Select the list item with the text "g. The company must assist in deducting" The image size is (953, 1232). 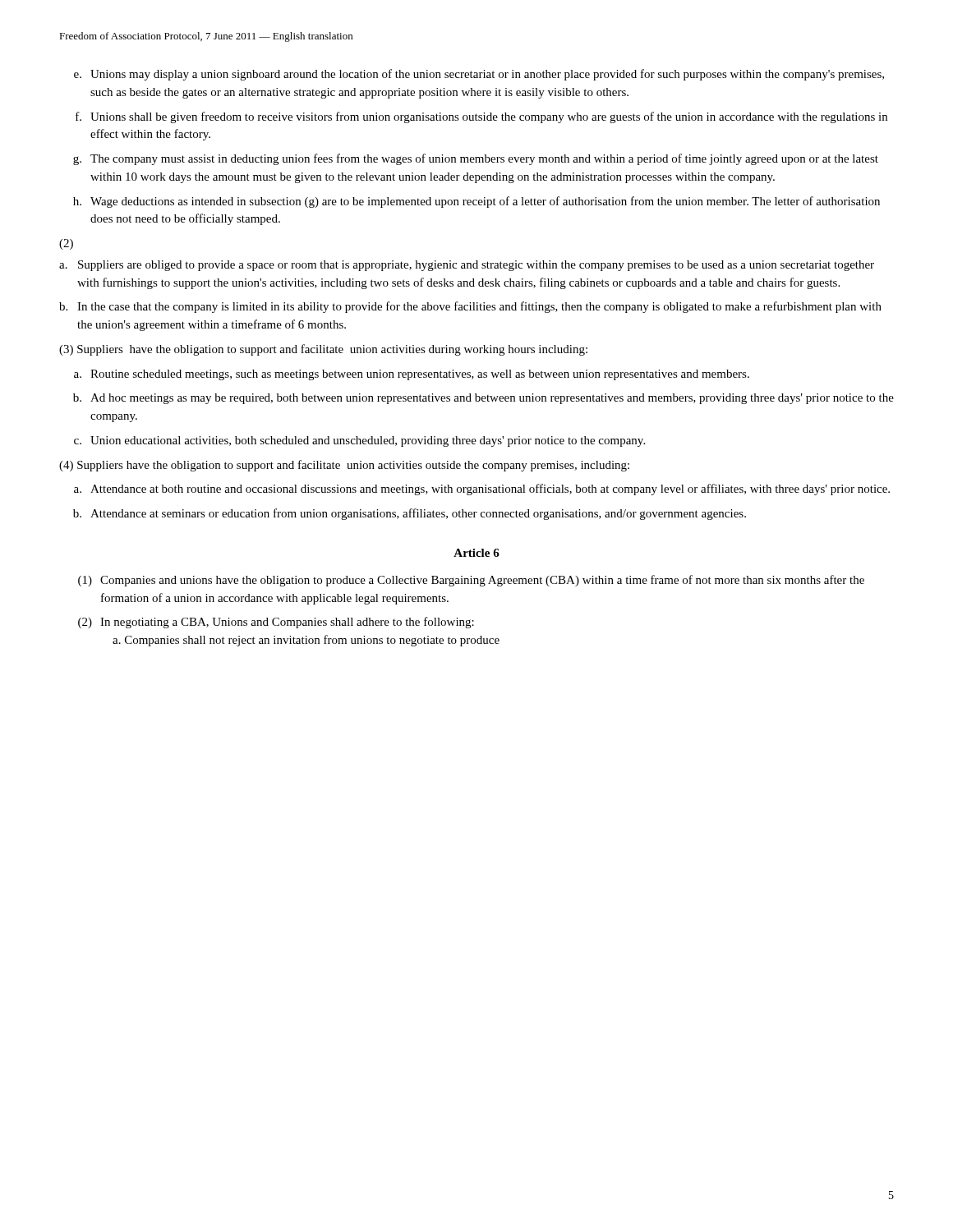[x=476, y=168]
